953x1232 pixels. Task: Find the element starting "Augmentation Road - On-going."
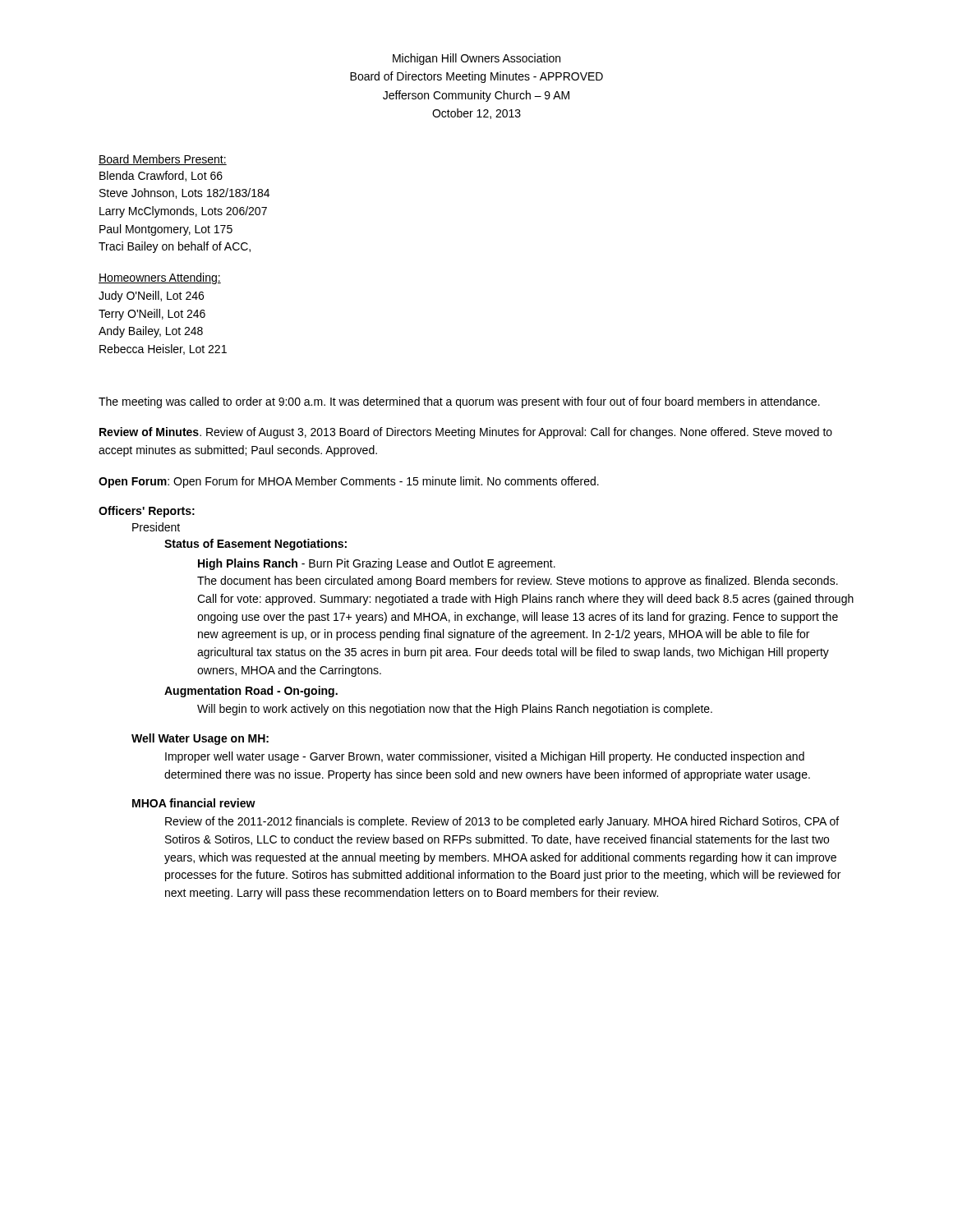click(x=251, y=691)
